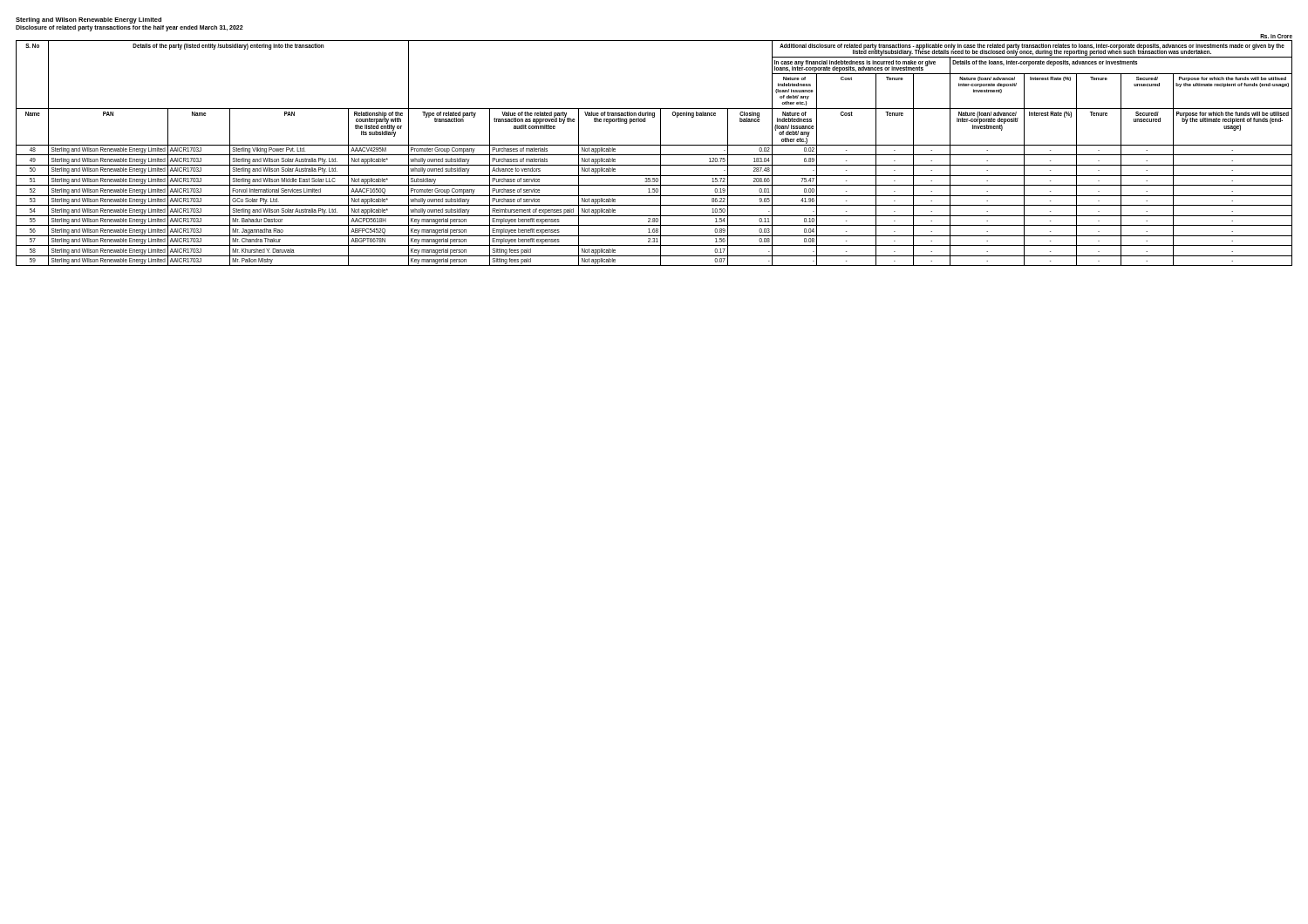
Task: Locate the table with the text "Sitting fees paid"
Action: [x=654, y=150]
